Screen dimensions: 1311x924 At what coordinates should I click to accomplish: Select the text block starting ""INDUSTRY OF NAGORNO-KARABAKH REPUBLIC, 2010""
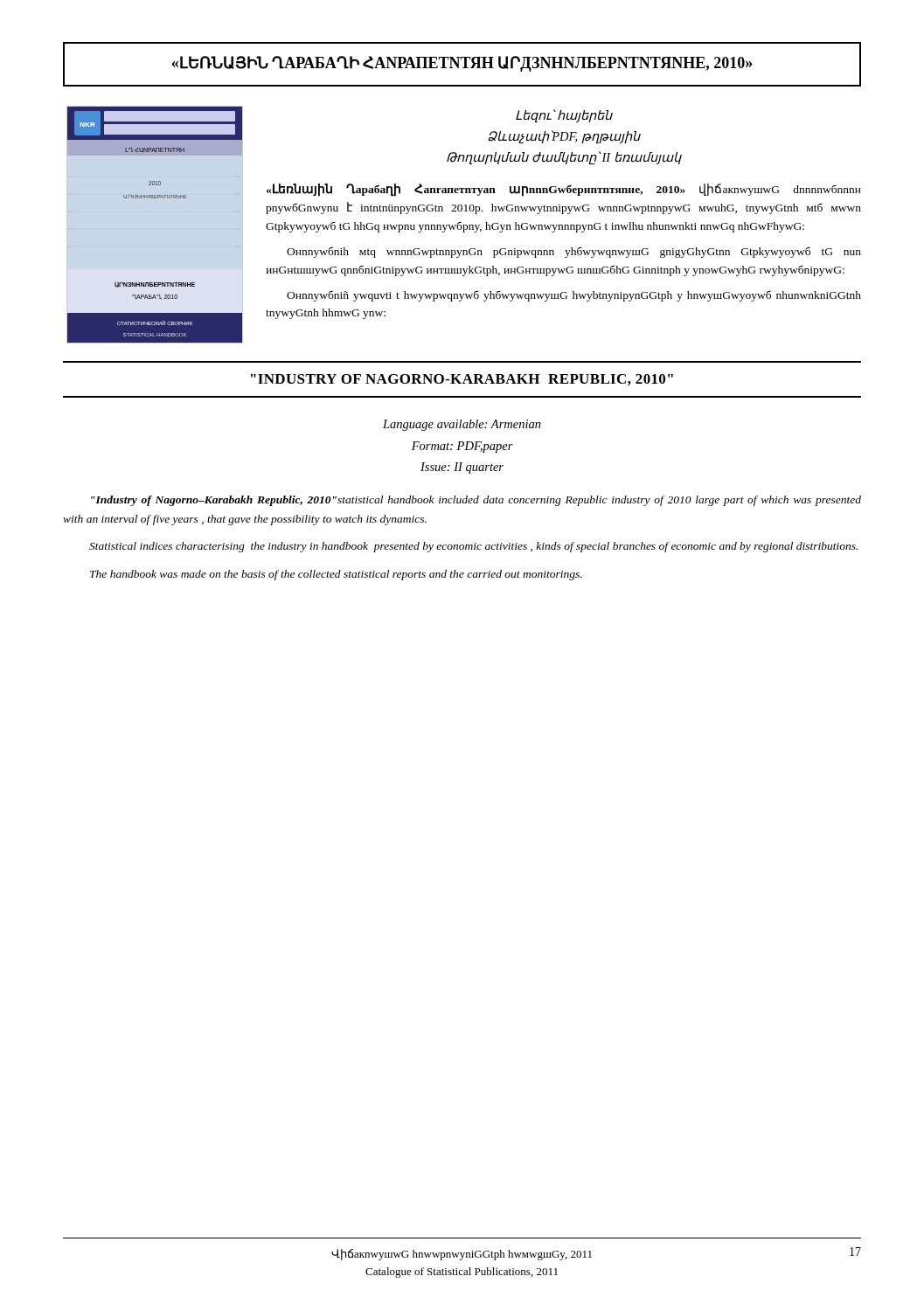click(x=462, y=379)
